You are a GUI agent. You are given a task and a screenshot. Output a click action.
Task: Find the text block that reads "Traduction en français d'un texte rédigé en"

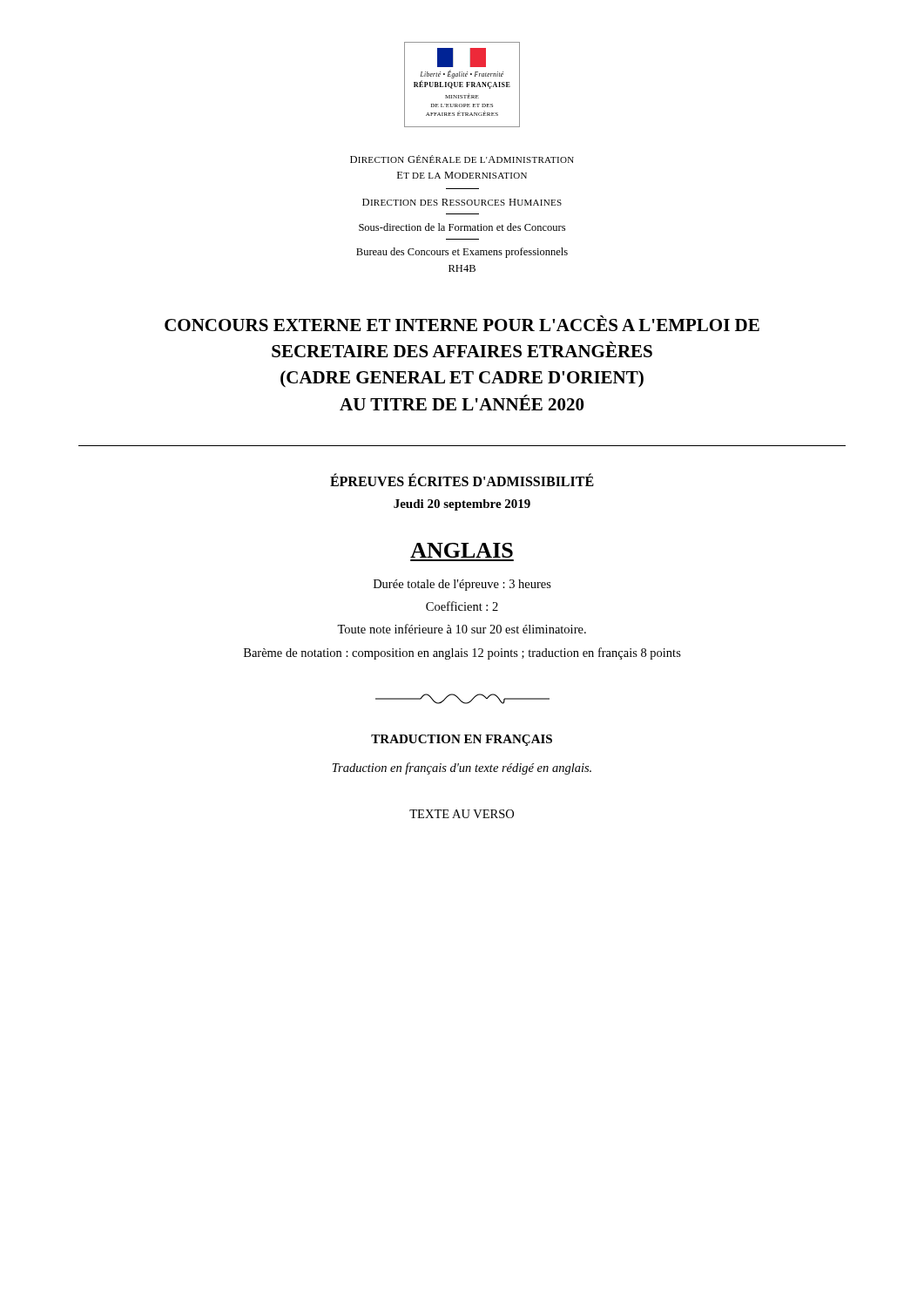point(462,767)
